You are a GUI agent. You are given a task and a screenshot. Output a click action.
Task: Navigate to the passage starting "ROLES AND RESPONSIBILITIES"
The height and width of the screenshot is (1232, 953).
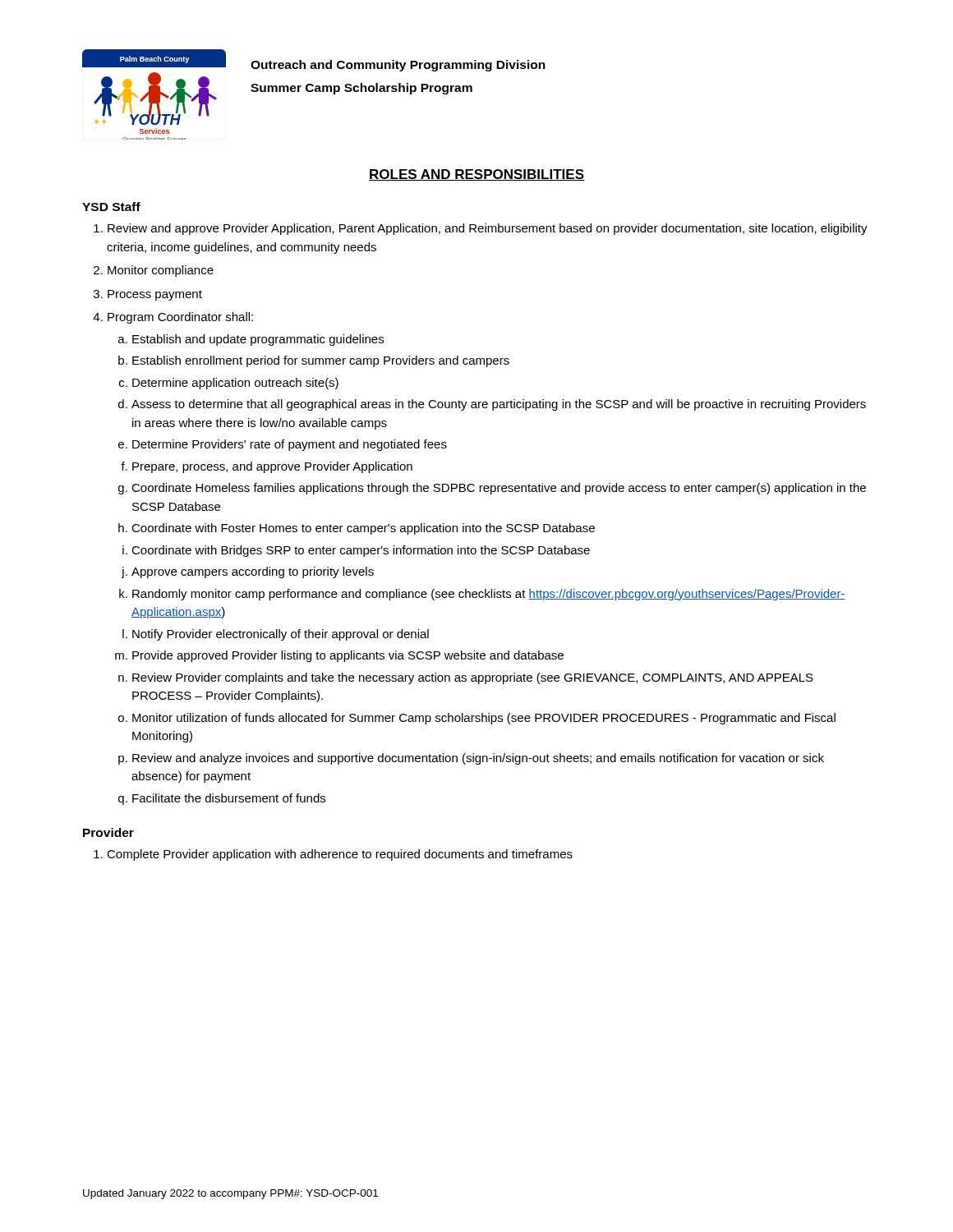(x=476, y=175)
